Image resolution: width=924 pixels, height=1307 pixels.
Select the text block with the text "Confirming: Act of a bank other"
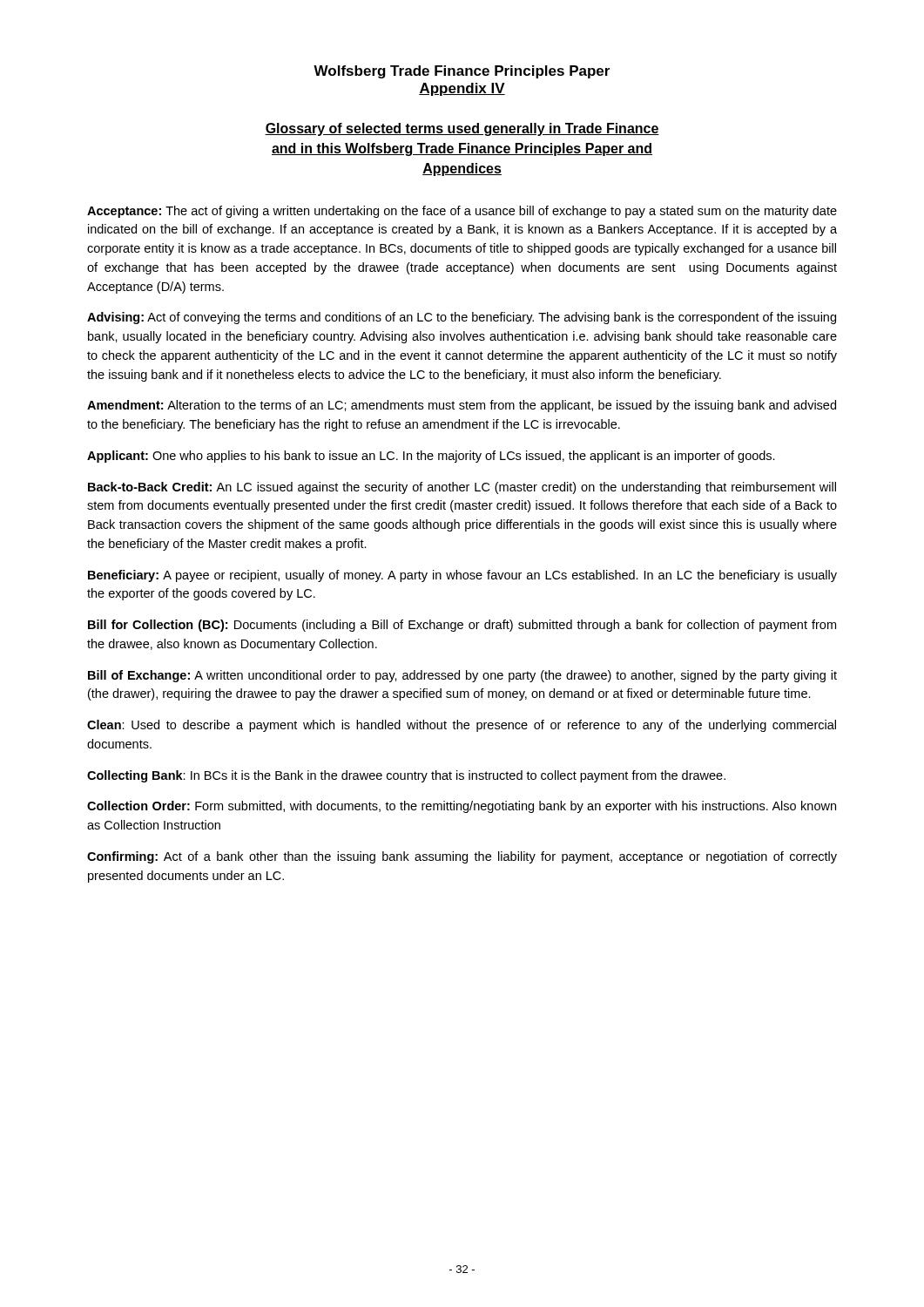pos(462,866)
